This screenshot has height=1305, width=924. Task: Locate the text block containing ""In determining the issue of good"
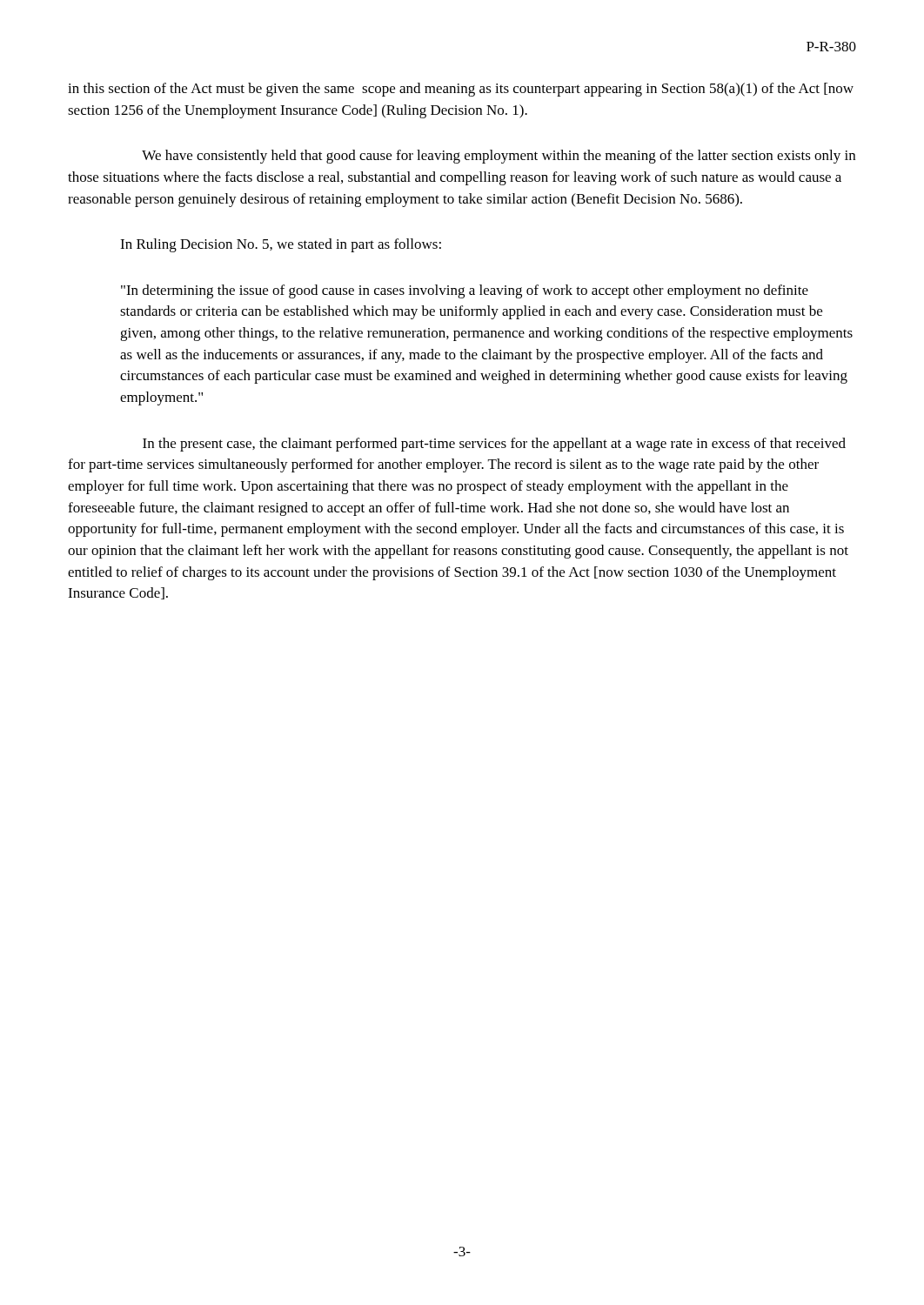(x=486, y=344)
